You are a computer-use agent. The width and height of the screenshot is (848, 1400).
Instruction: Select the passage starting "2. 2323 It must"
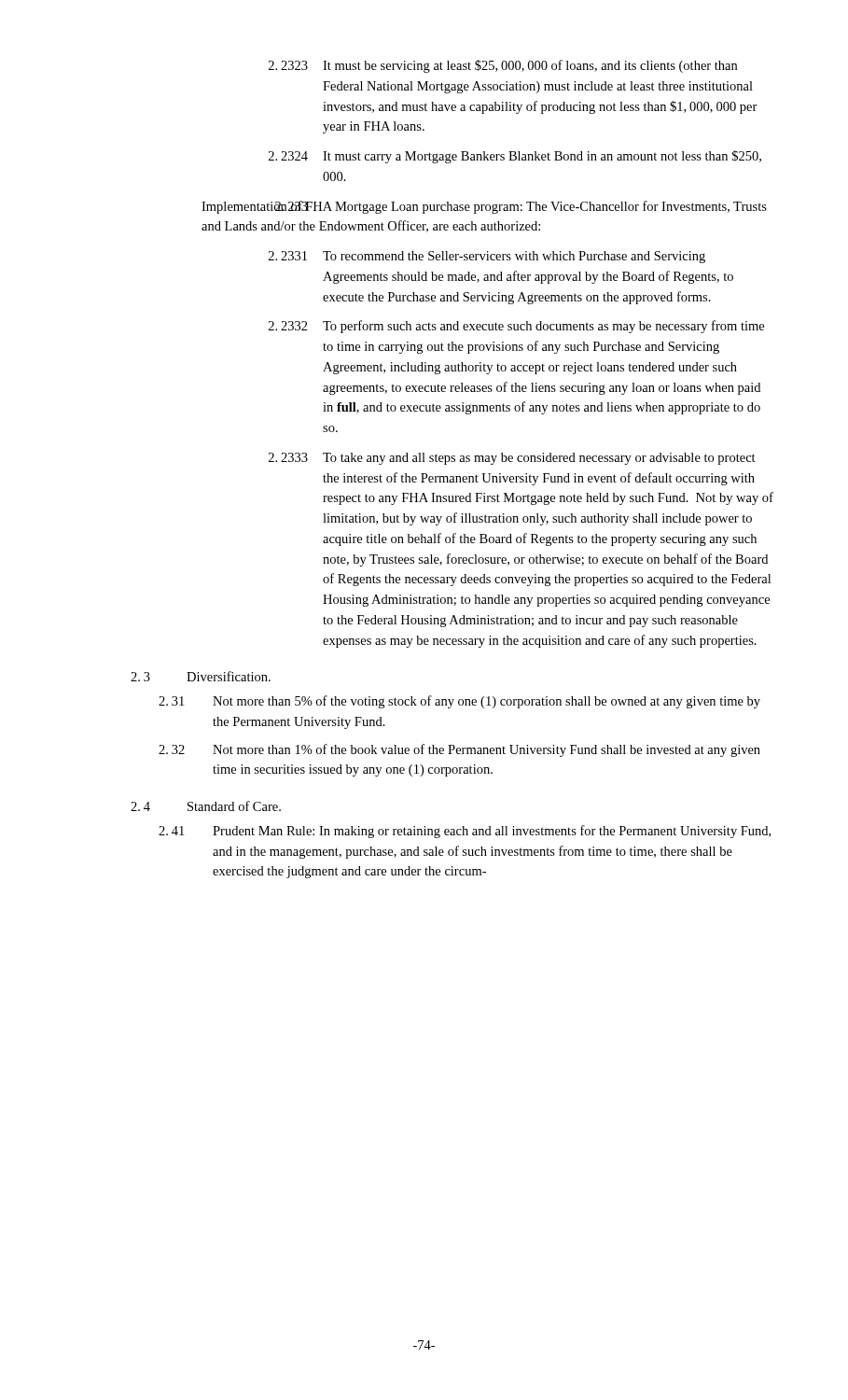(x=452, y=97)
